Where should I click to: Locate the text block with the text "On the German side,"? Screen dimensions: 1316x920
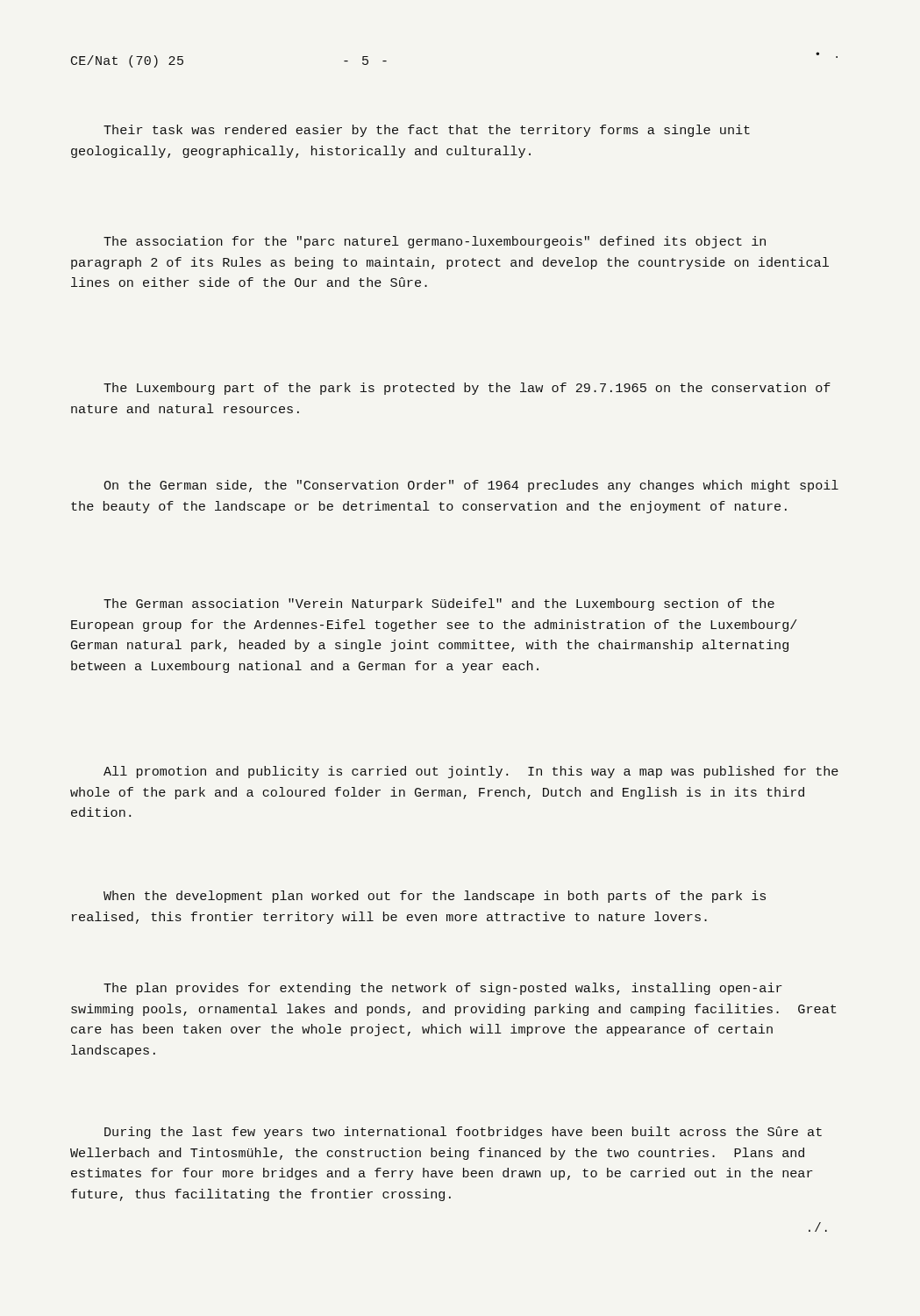click(457, 497)
